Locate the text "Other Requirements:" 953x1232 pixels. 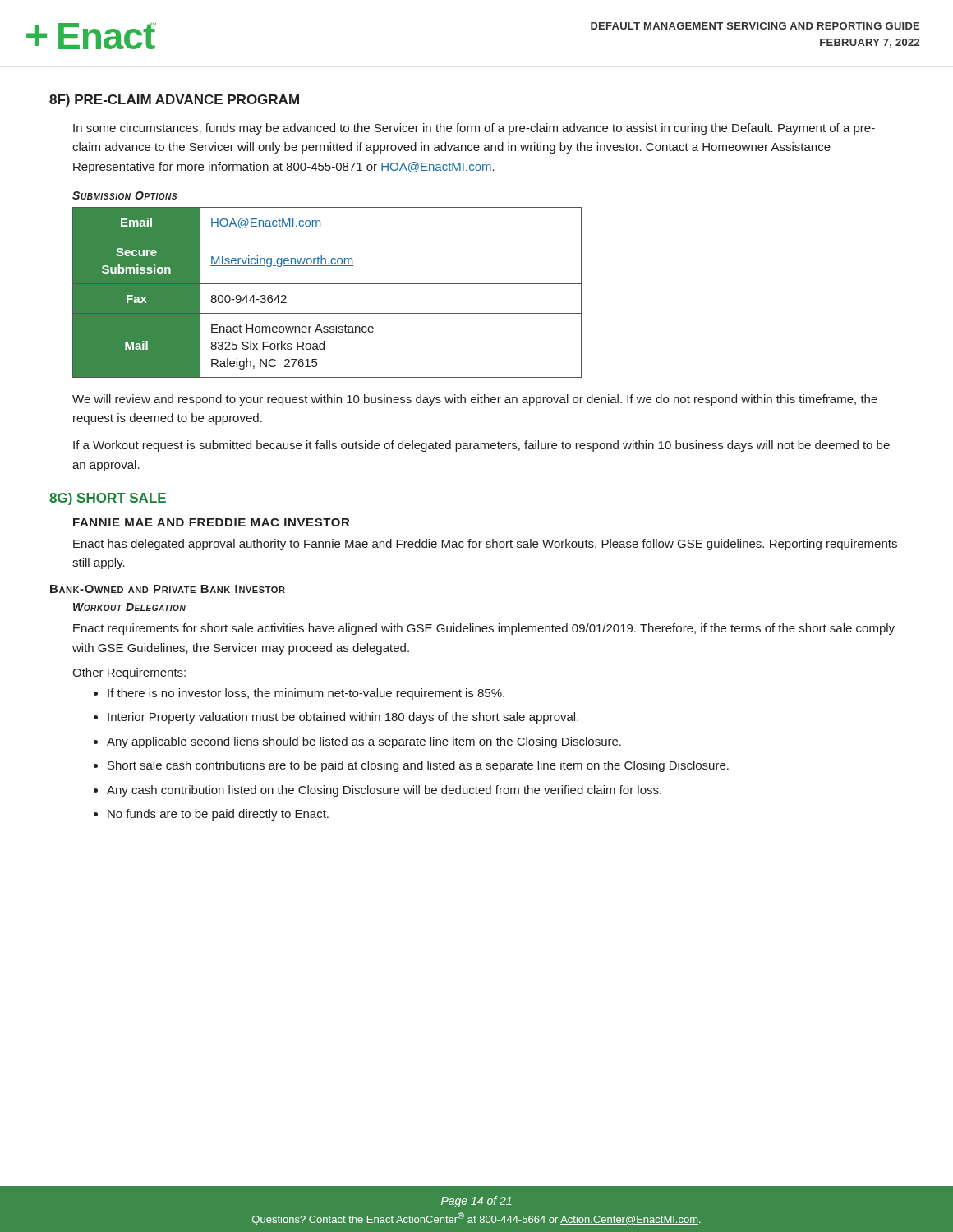point(130,672)
